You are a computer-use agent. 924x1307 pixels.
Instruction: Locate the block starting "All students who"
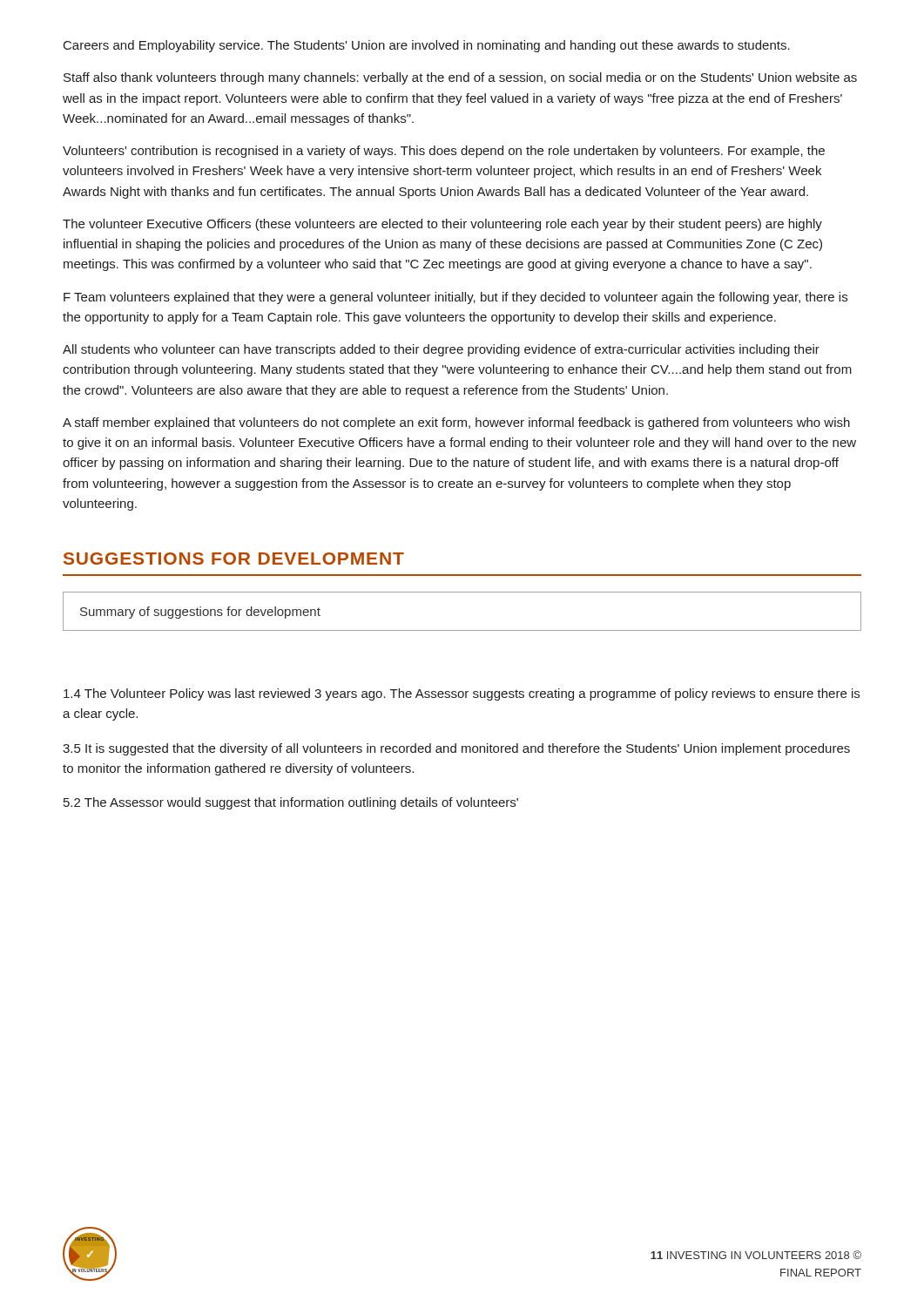[x=457, y=369]
